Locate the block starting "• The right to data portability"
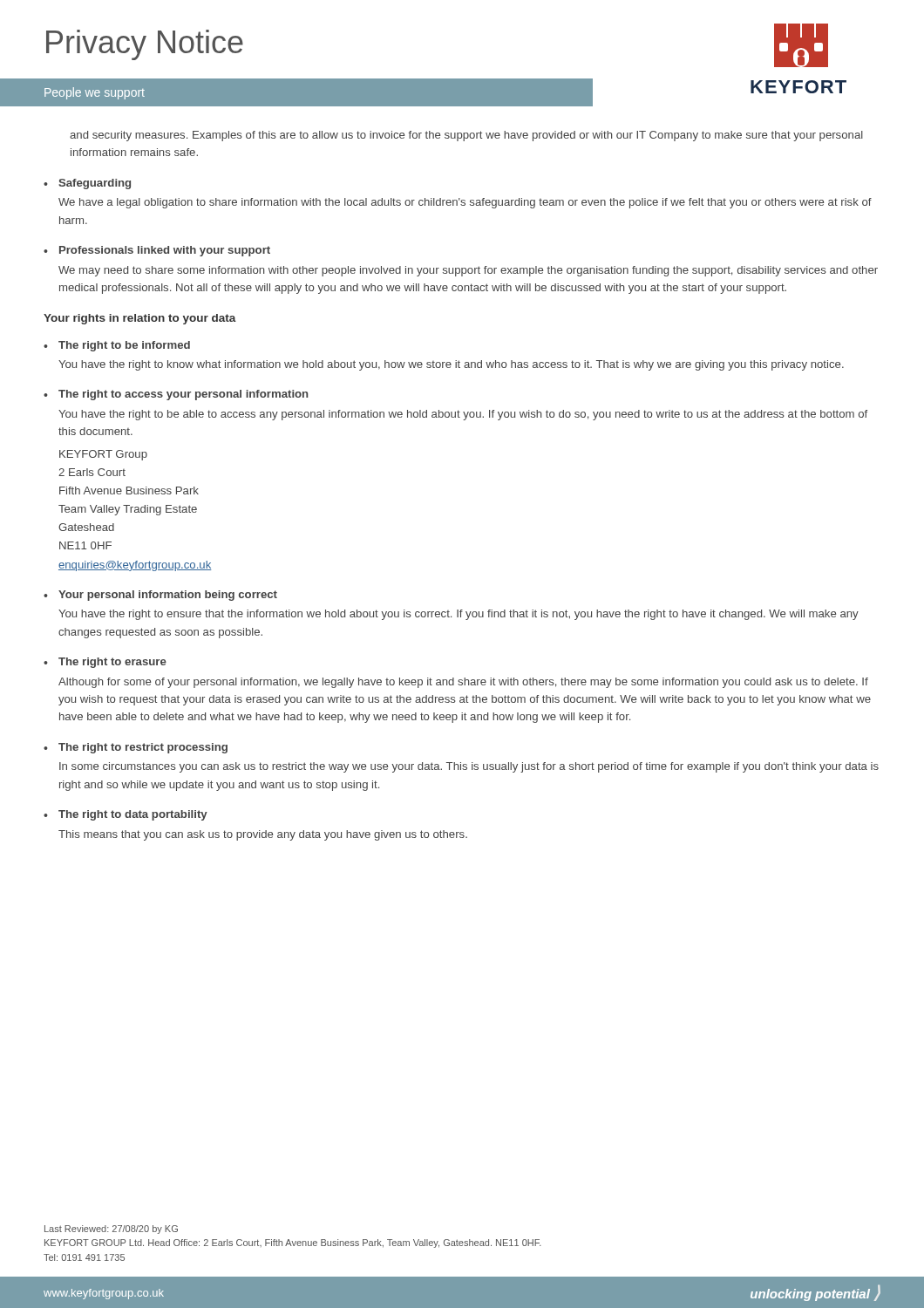Image resolution: width=924 pixels, height=1308 pixels. coord(462,825)
